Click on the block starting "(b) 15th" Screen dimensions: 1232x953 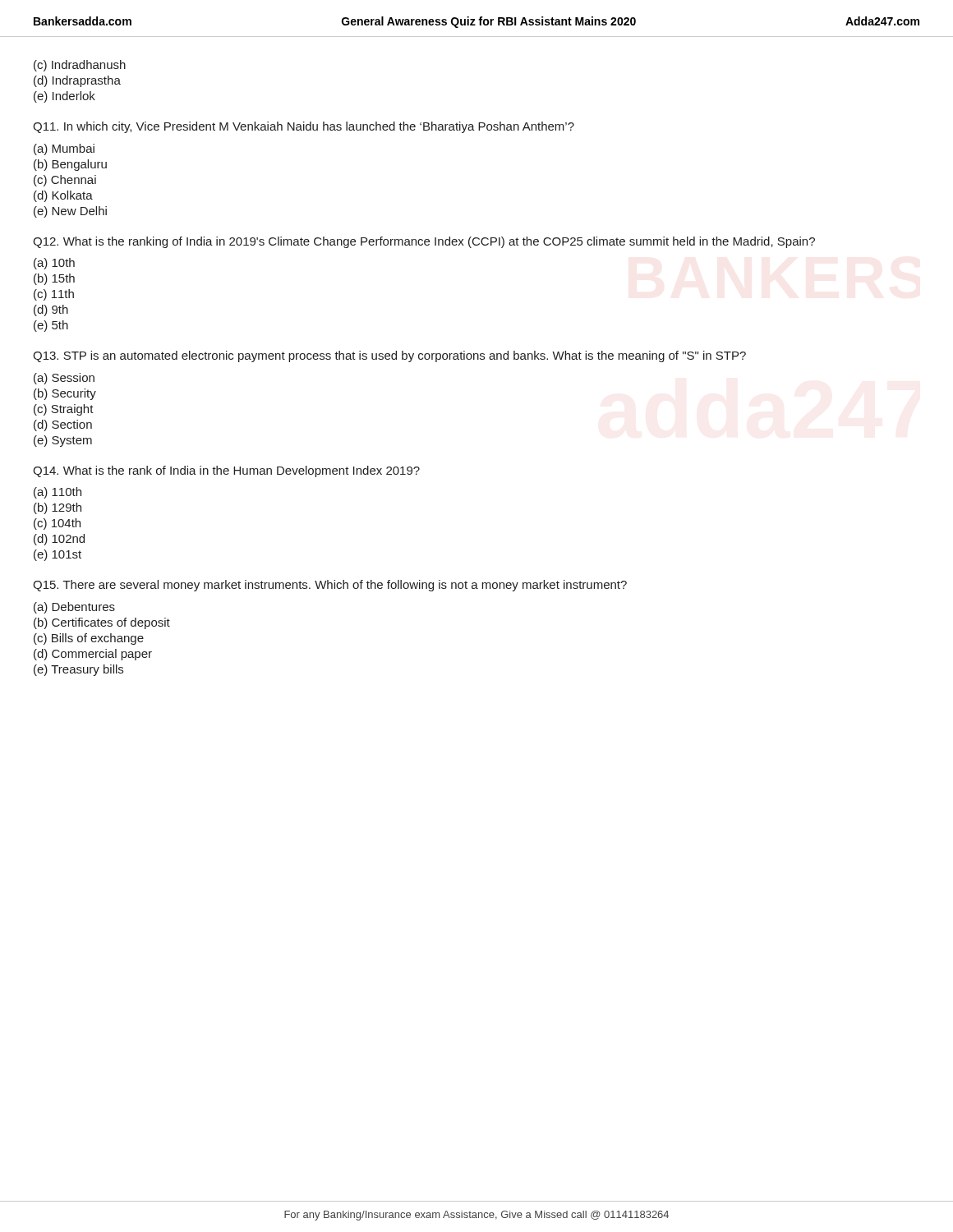(54, 278)
